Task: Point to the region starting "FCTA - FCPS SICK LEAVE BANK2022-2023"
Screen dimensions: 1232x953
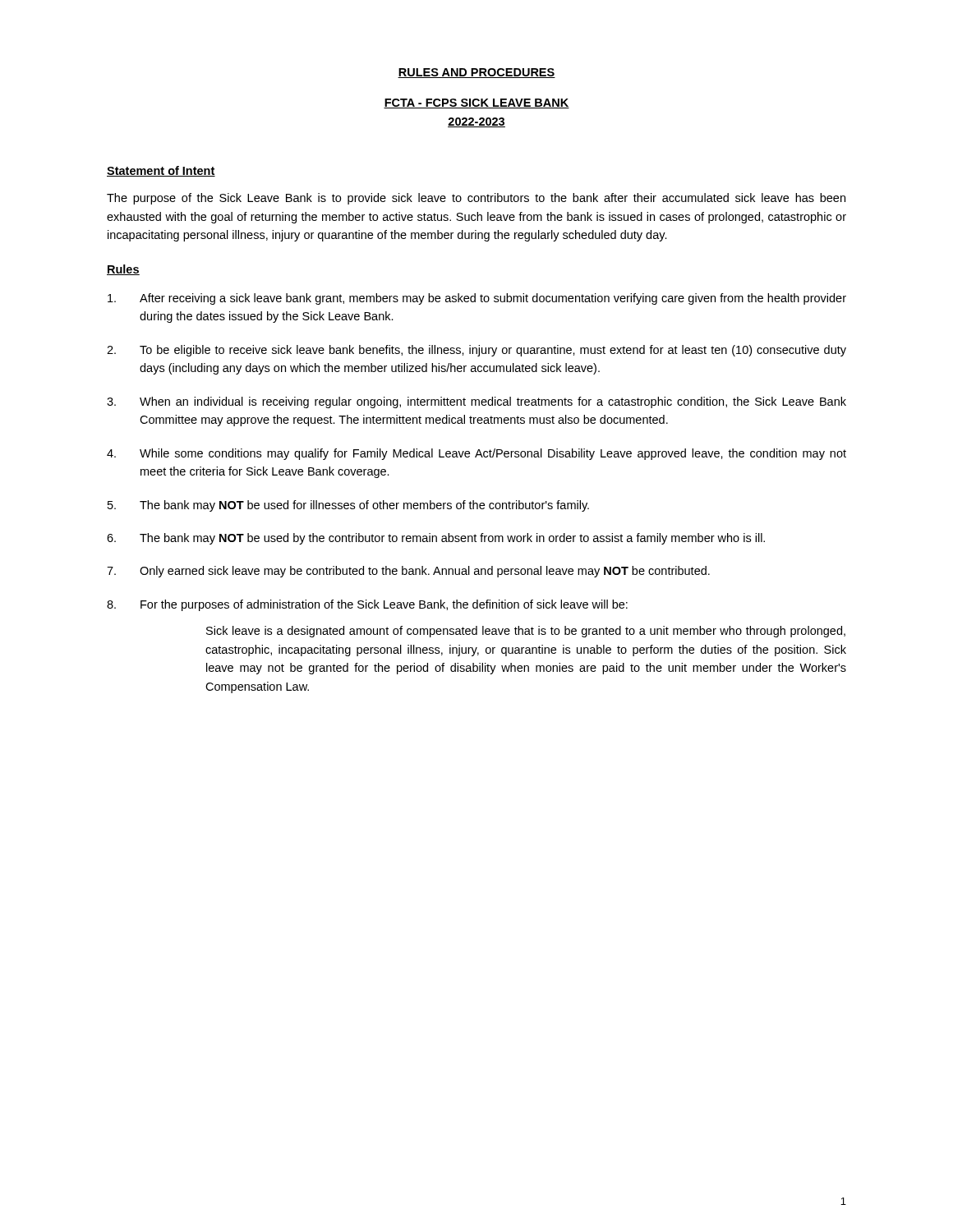Action: (x=476, y=112)
